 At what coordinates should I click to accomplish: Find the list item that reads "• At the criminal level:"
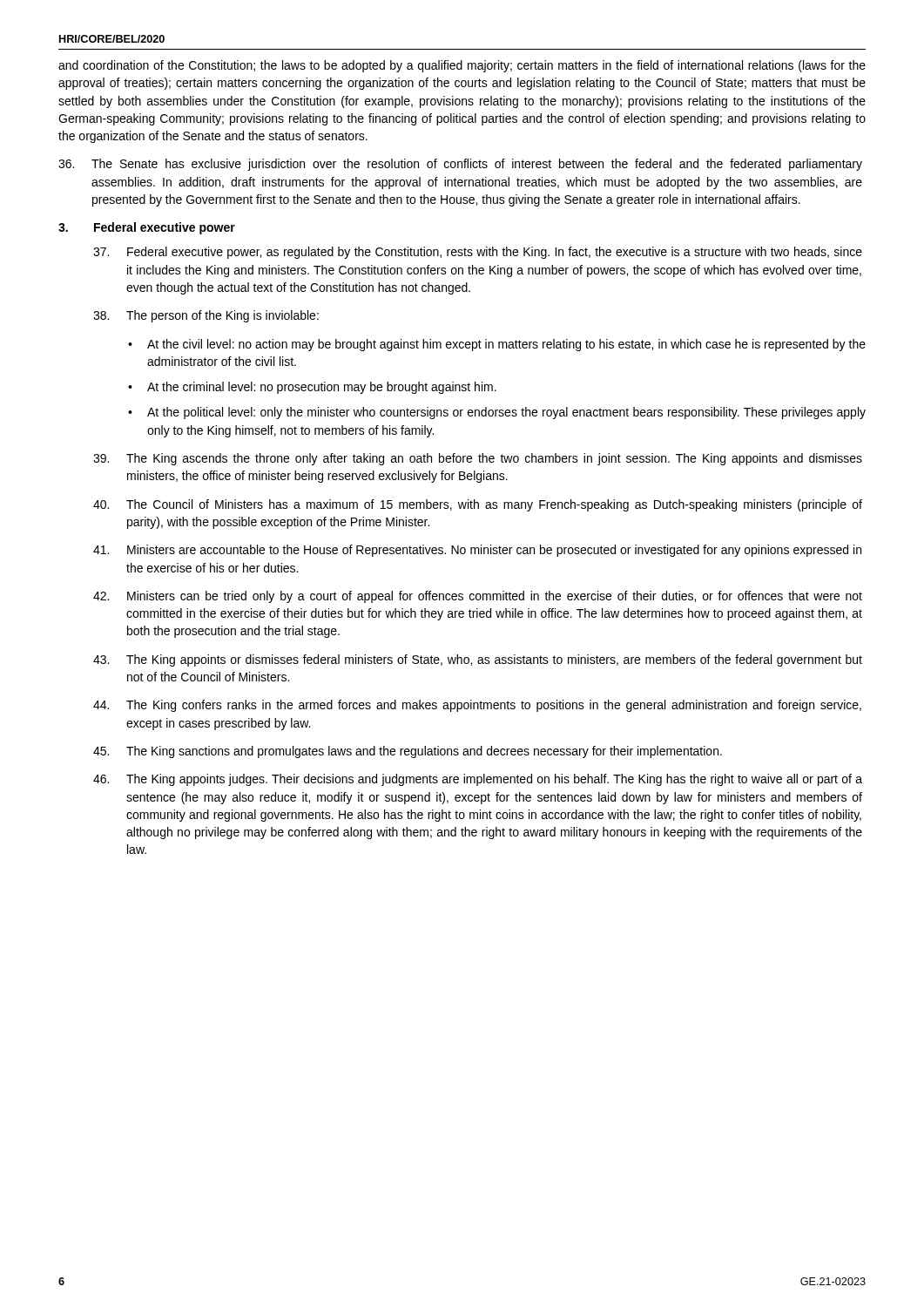[x=497, y=387]
